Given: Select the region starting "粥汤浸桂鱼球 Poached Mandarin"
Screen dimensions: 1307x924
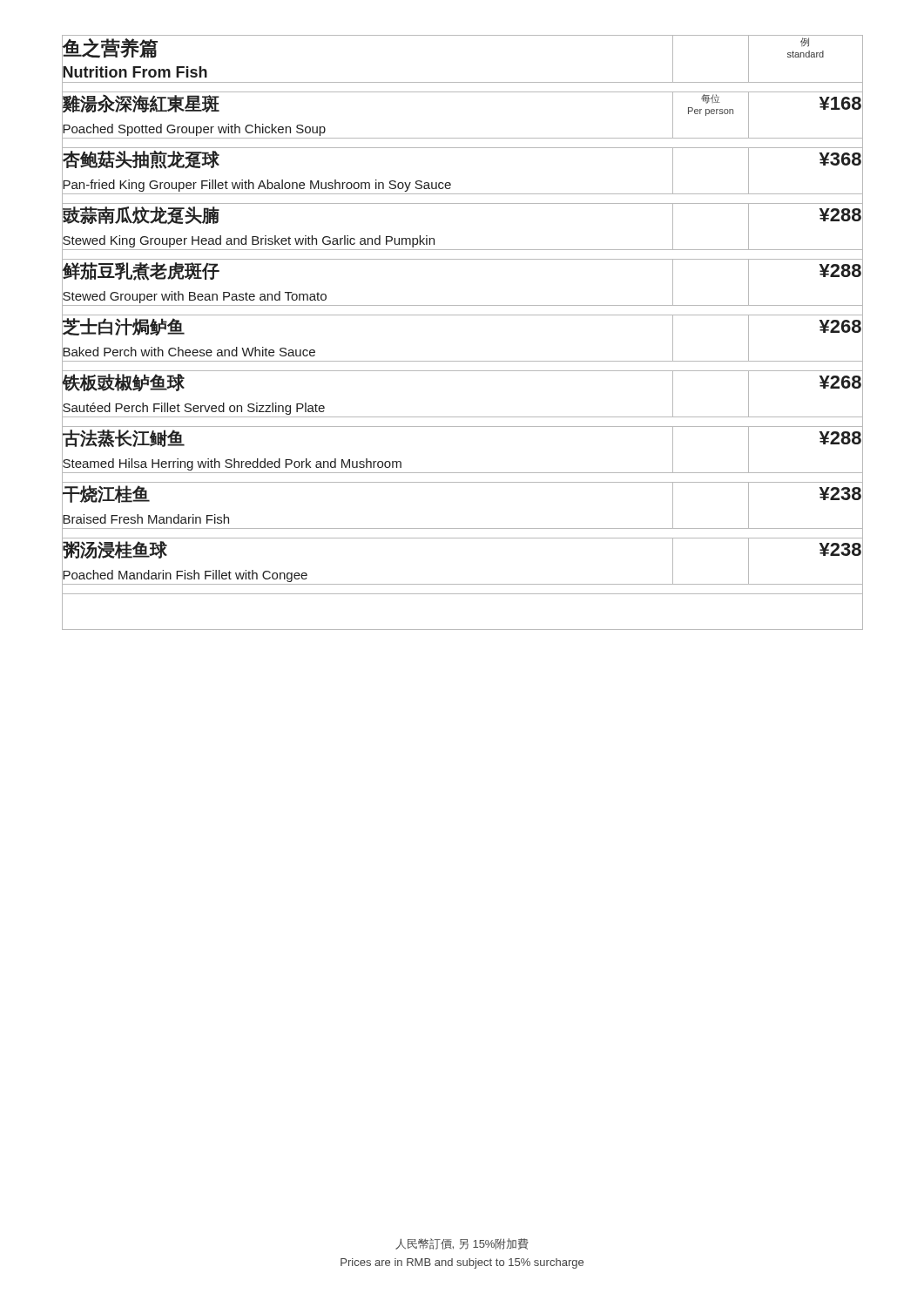Looking at the screenshot, I should (462, 561).
